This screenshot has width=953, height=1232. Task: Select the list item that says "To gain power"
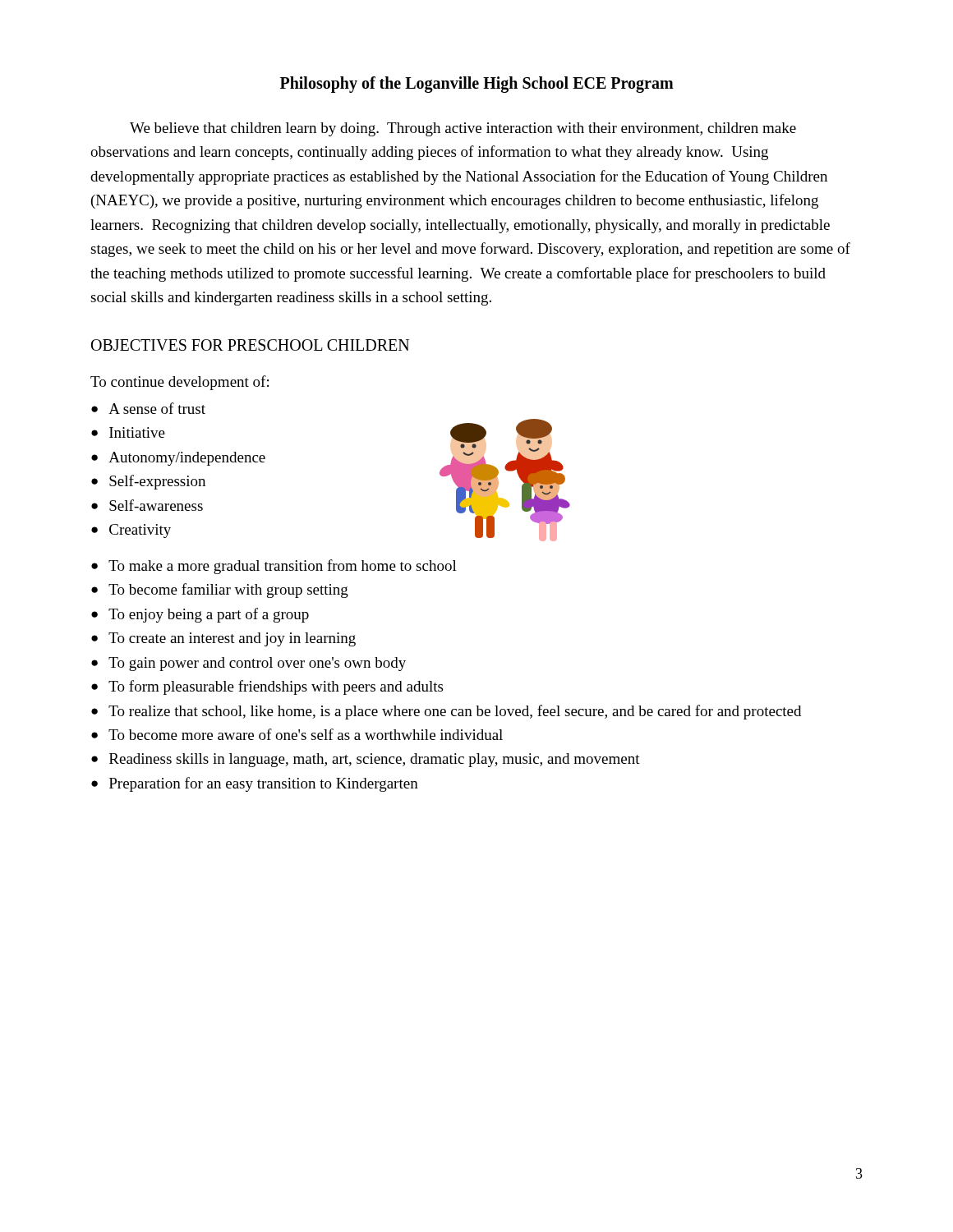249,664
